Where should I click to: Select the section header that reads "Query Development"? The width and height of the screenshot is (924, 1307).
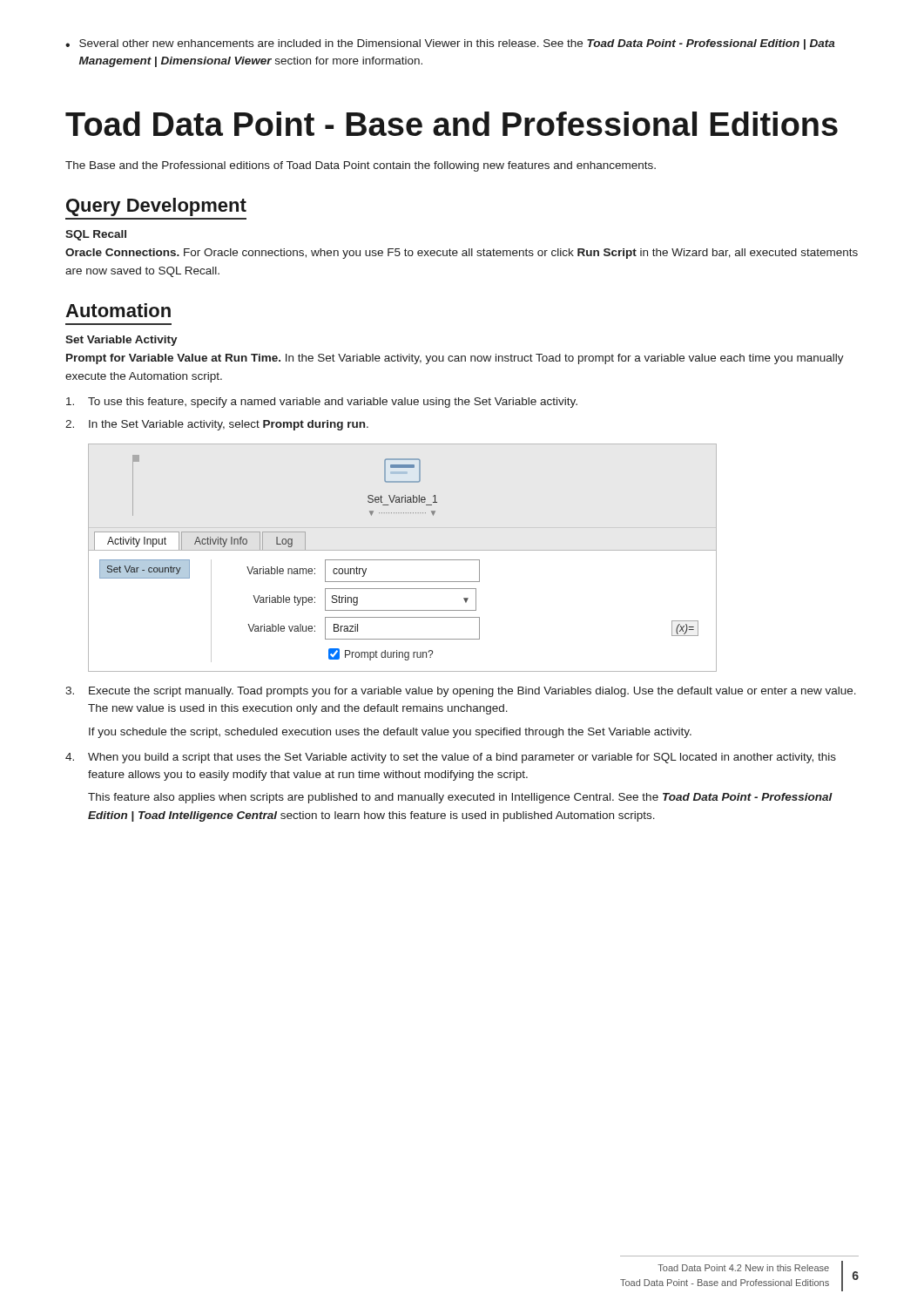[x=156, y=206]
